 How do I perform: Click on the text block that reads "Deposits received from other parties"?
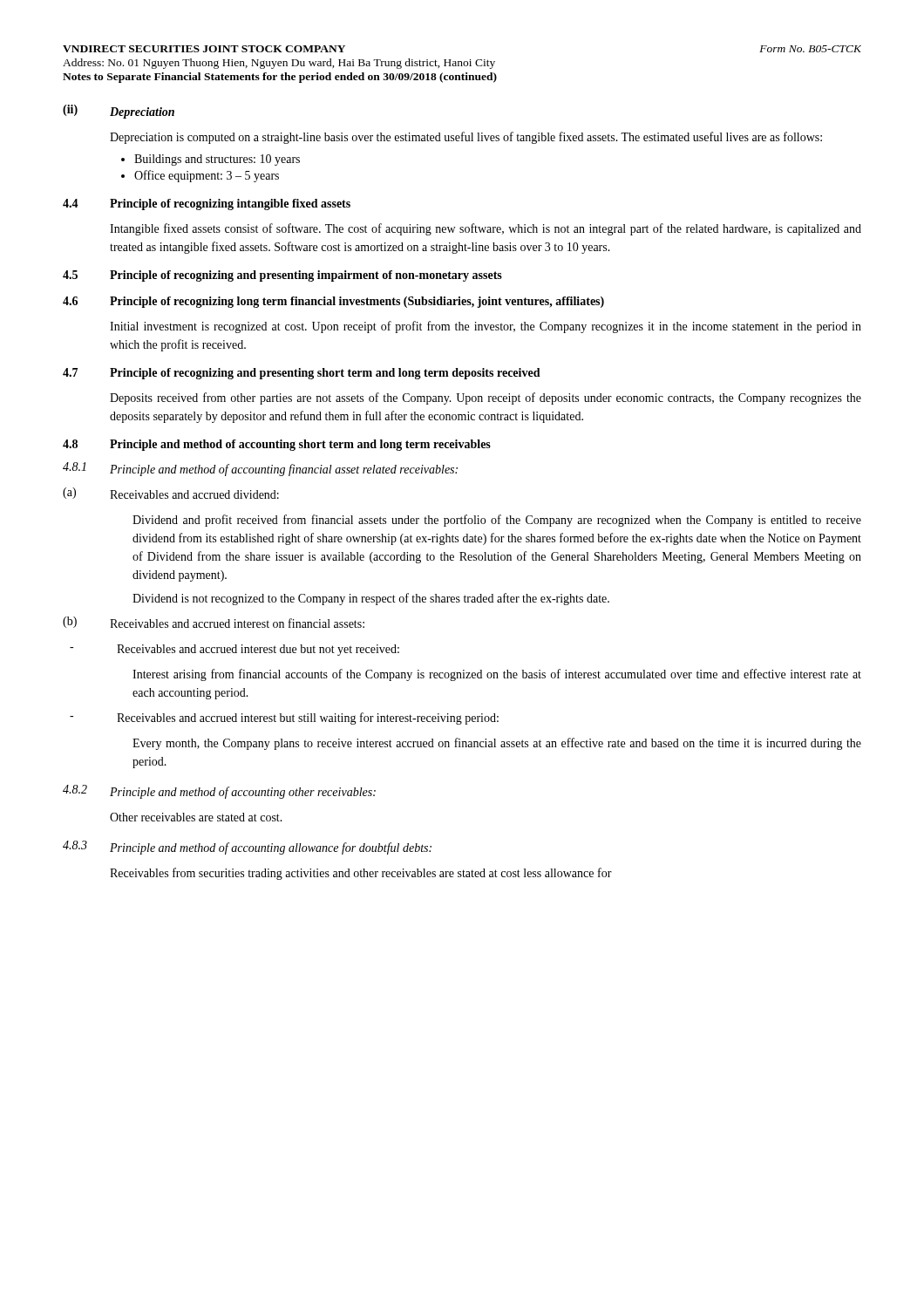pos(486,407)
